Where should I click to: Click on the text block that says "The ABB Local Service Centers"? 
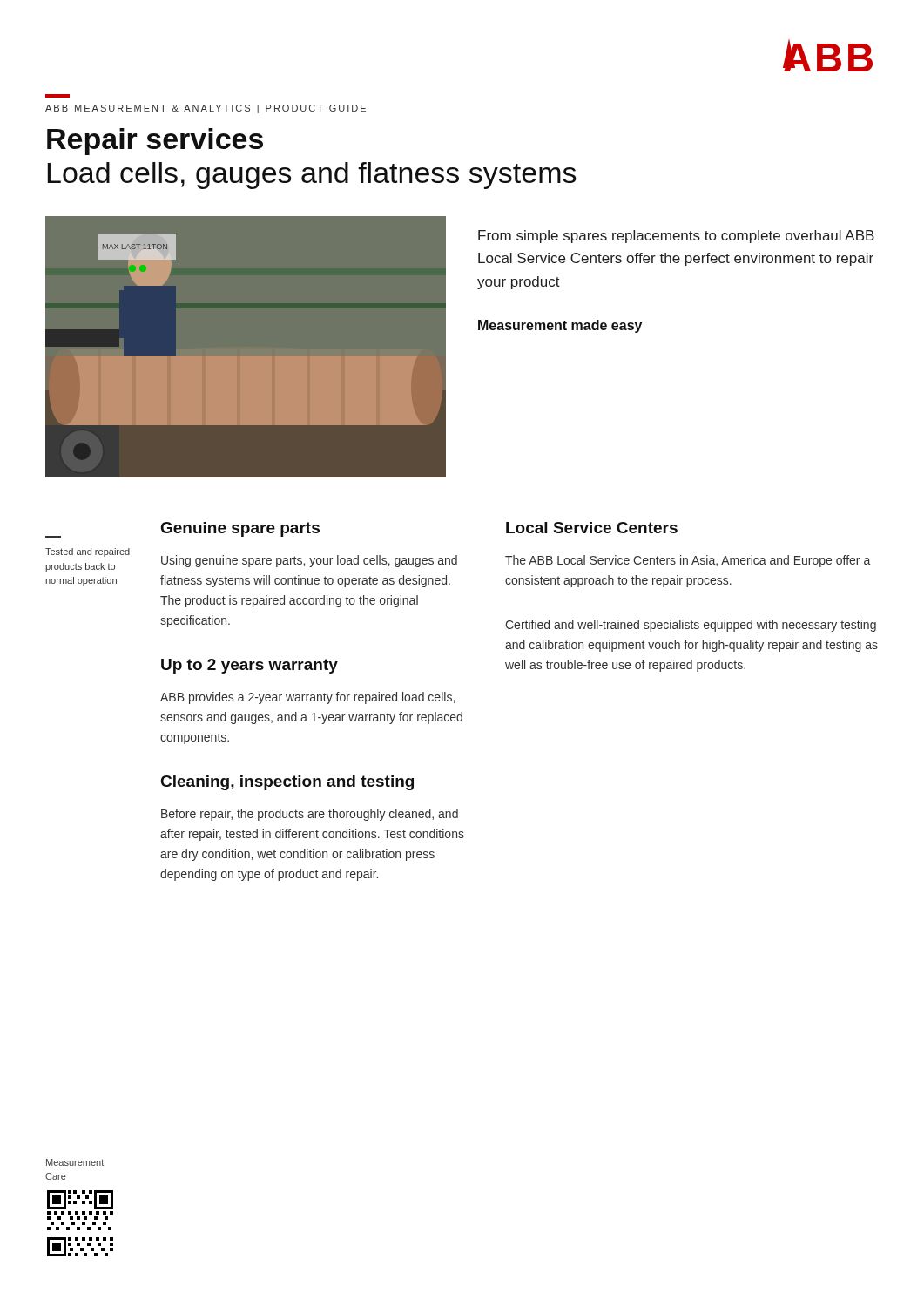693,571
